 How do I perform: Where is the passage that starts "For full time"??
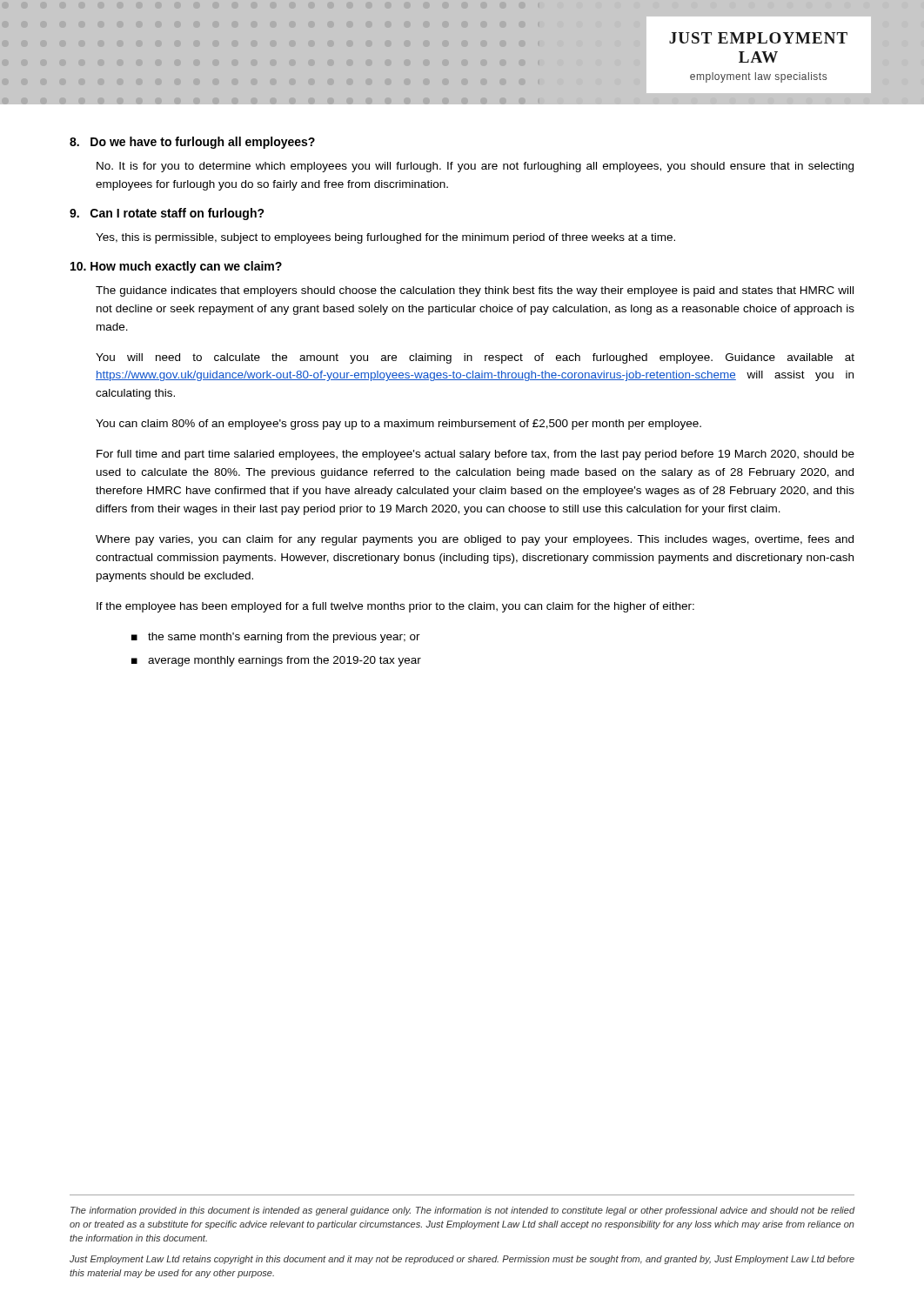(x=475, y=481)
